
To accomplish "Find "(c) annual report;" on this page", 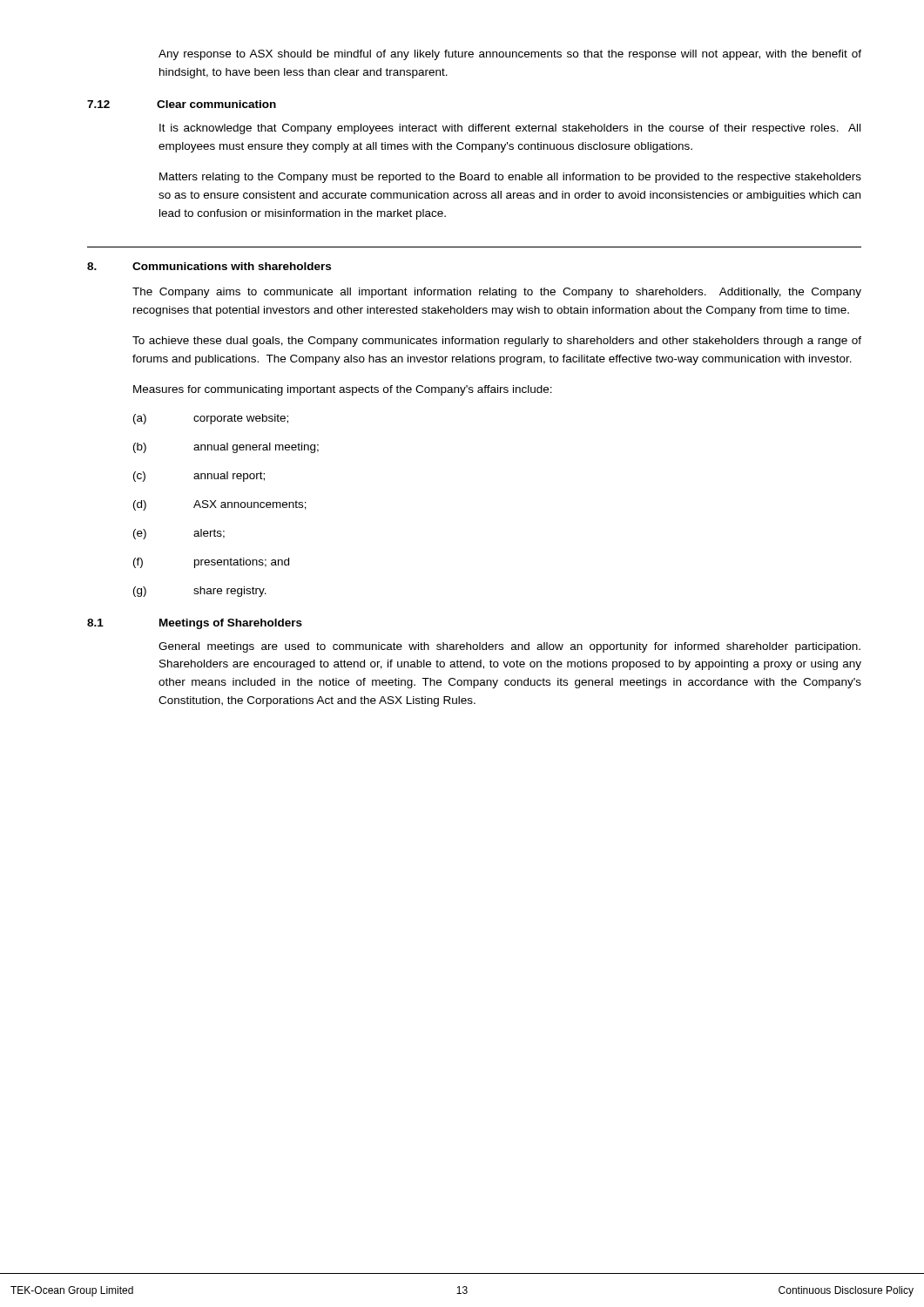I will (199, 476).
